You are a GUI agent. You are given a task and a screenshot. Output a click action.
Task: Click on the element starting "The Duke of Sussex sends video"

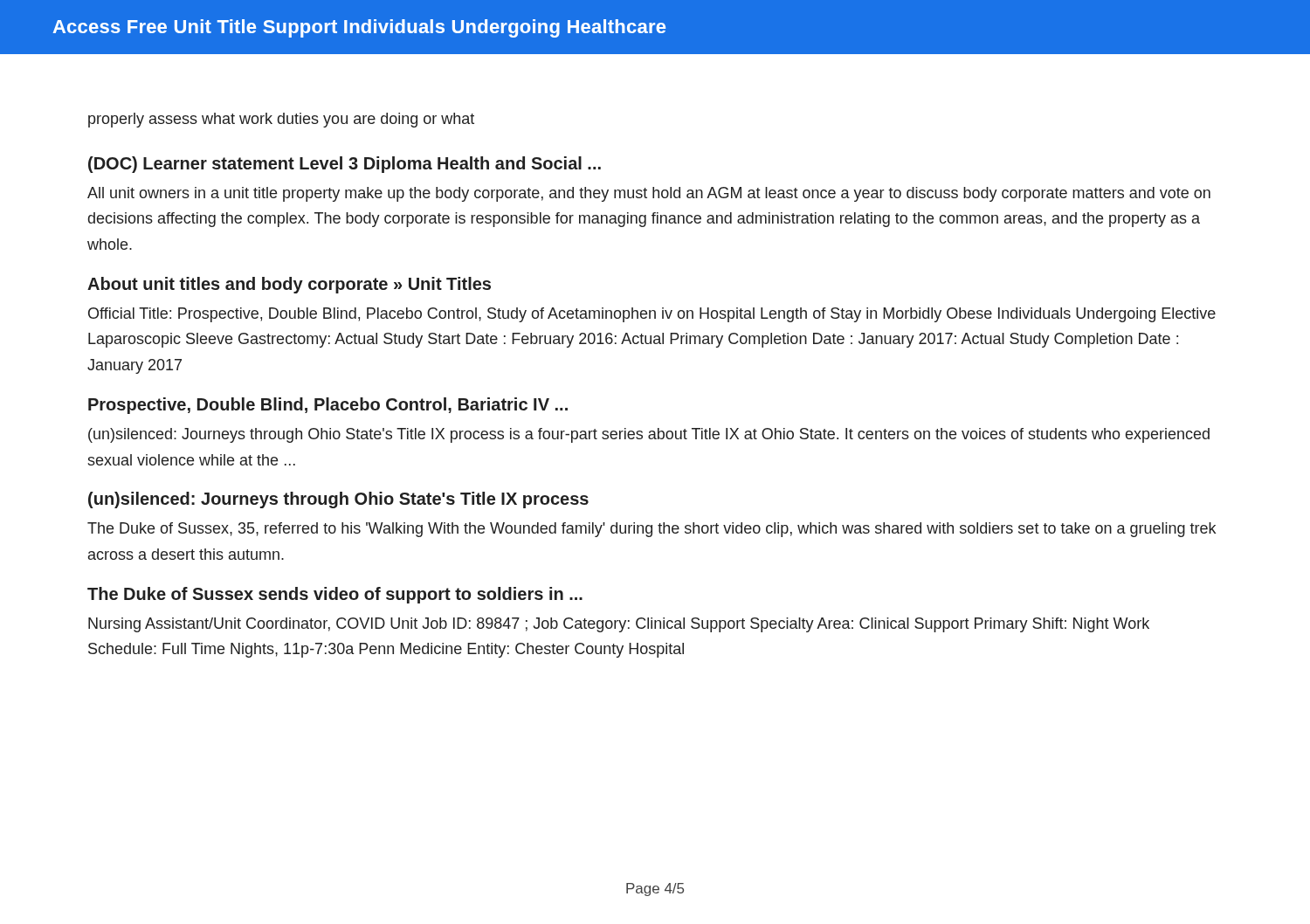335,593
